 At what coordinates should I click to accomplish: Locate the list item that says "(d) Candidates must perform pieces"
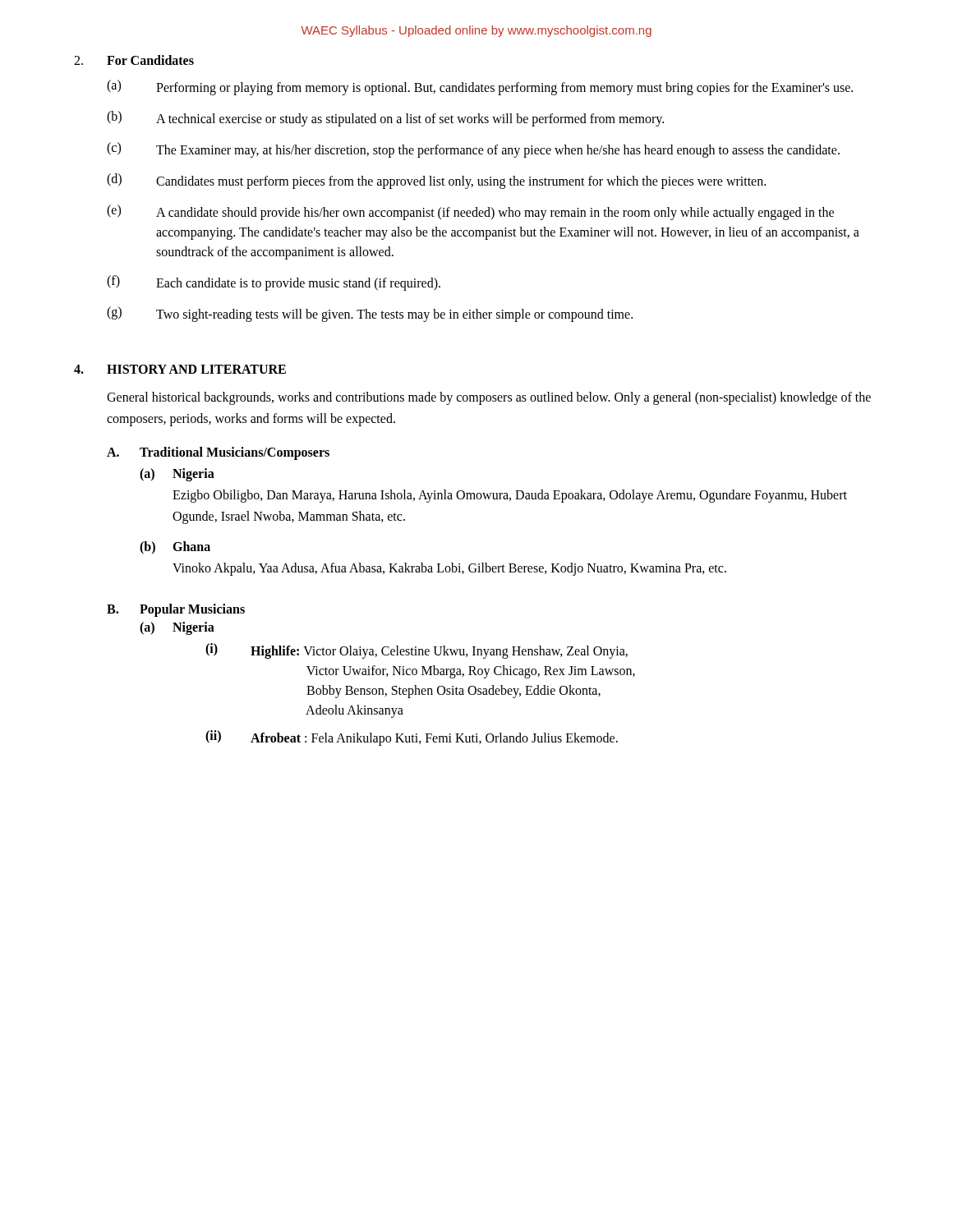click(x=493, y=181)
